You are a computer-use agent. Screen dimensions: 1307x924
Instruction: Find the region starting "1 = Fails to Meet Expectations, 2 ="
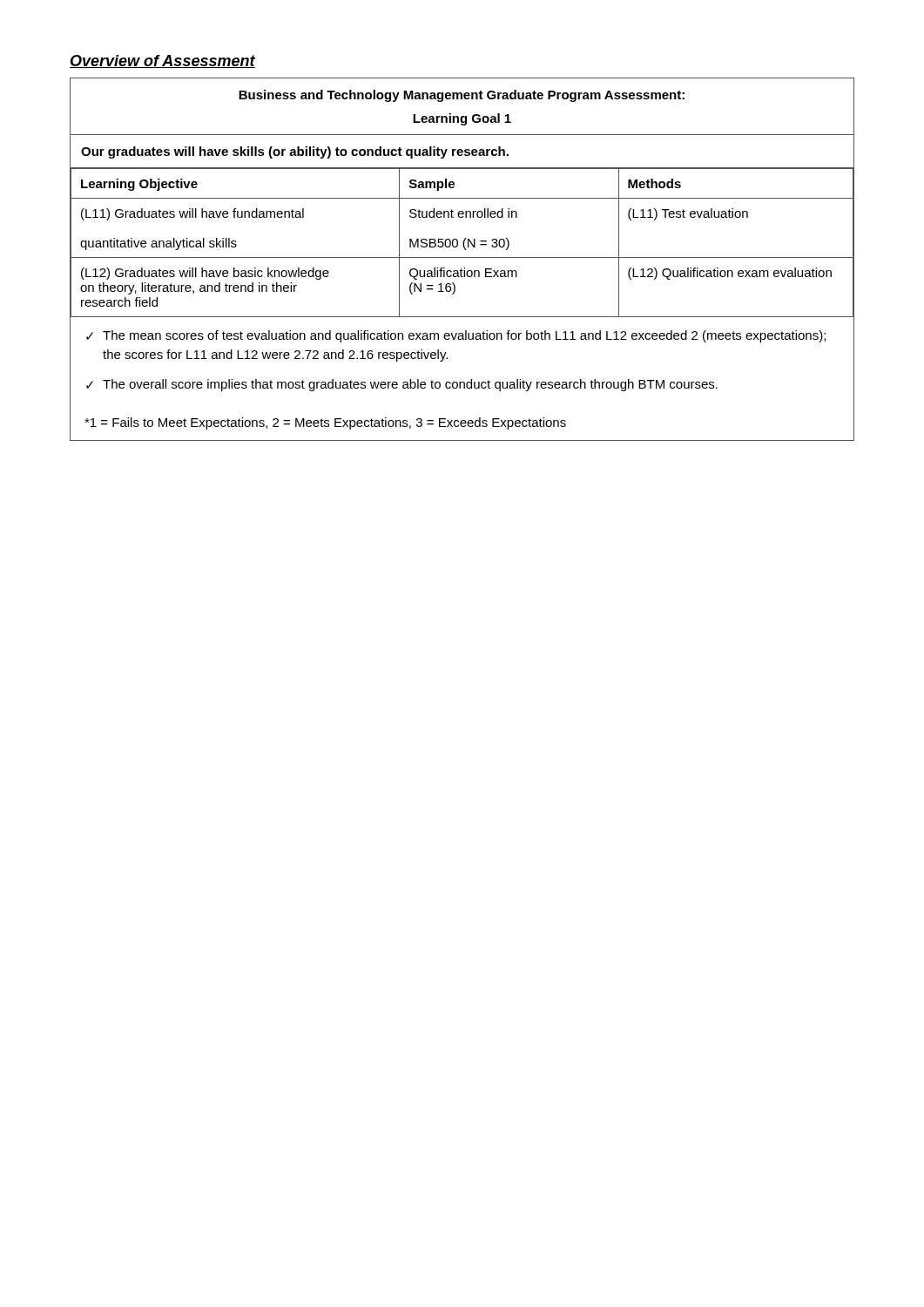pos(325,422)
